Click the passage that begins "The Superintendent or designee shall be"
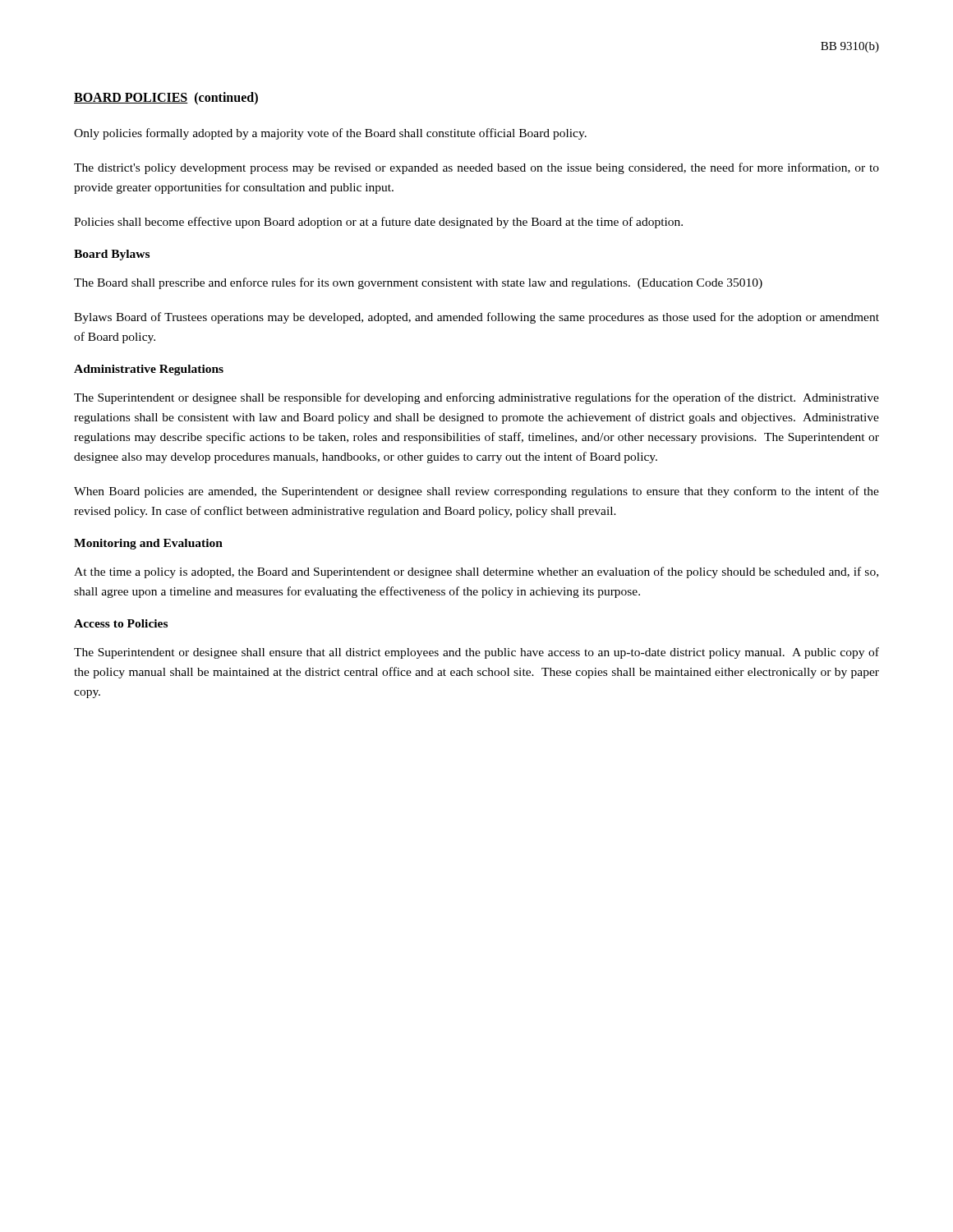The width and height of the screenshot is (953, 1232). (476, 427)
